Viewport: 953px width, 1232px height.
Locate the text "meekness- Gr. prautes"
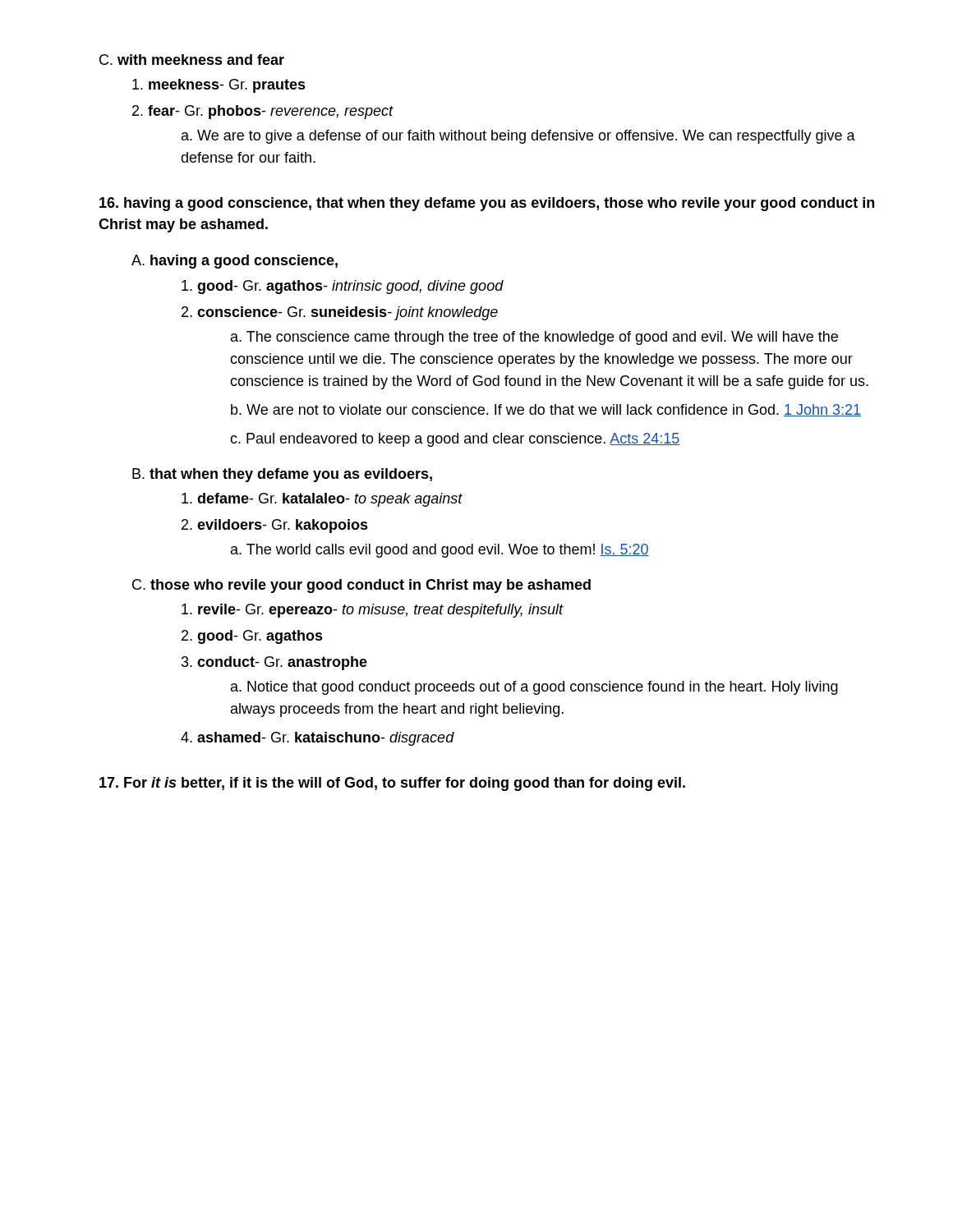point(219,85)
